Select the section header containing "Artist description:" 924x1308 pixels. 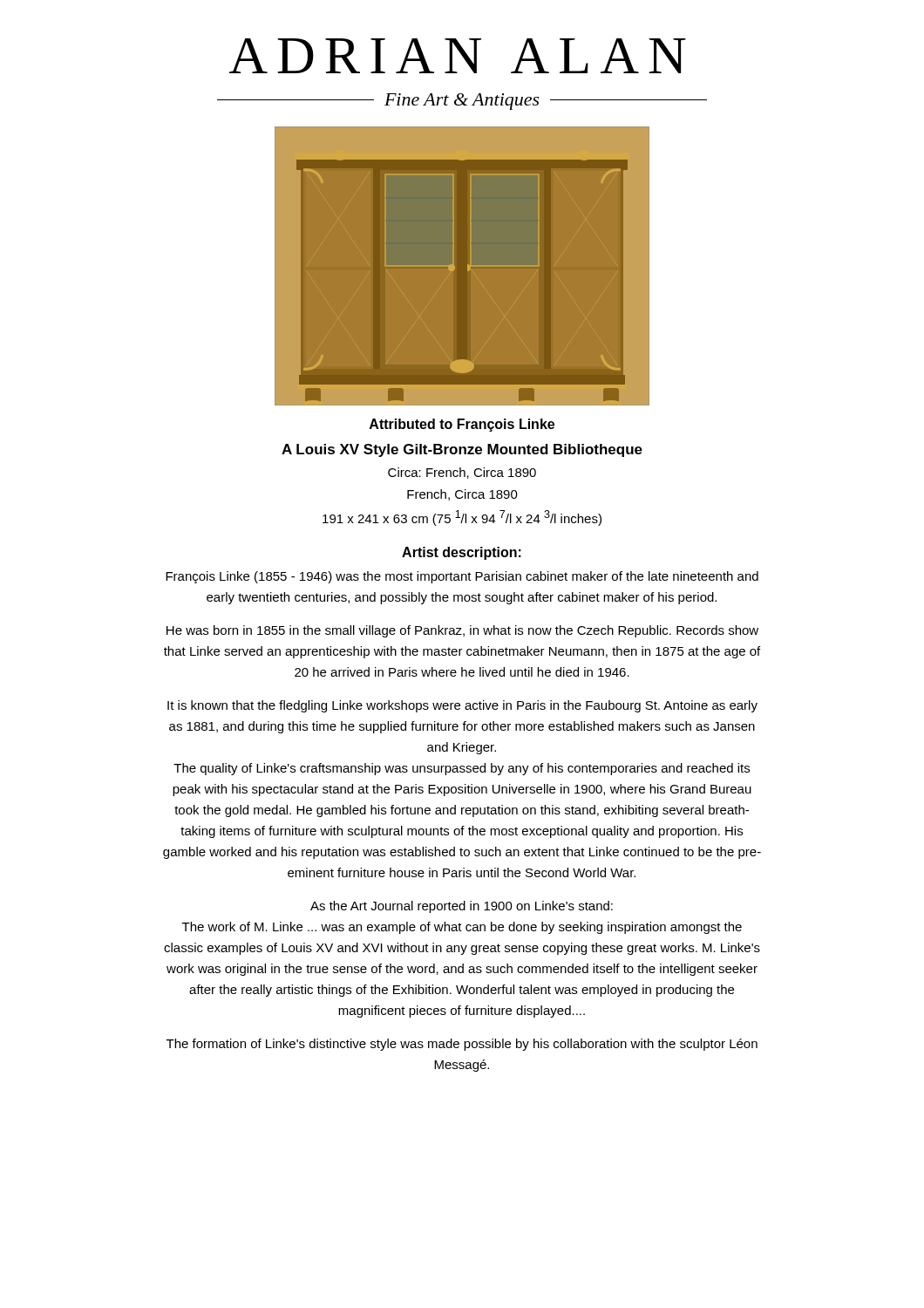(462, 553)
